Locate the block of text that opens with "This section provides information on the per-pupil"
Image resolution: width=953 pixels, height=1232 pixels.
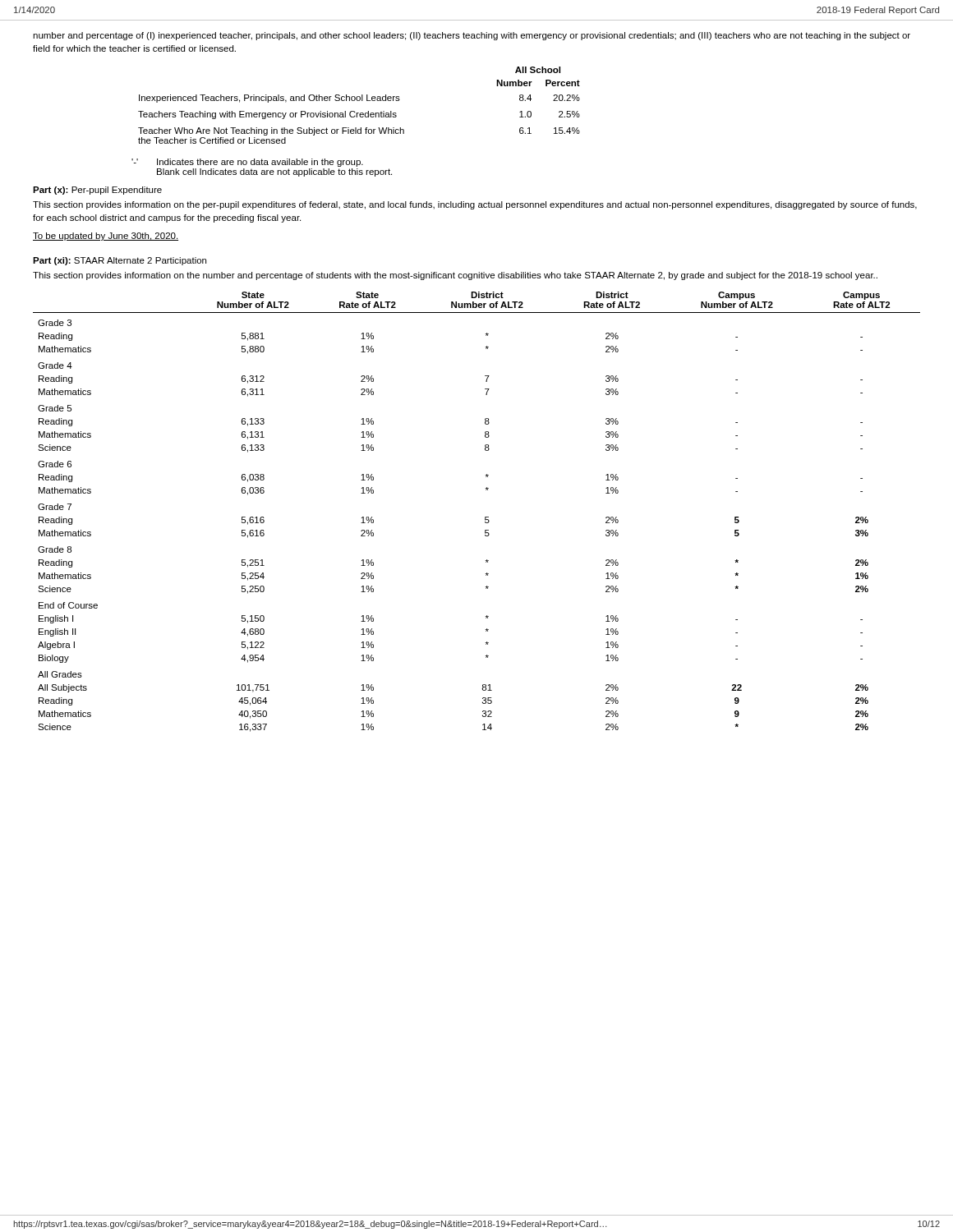pyautogui.click(x=475, y=211)
